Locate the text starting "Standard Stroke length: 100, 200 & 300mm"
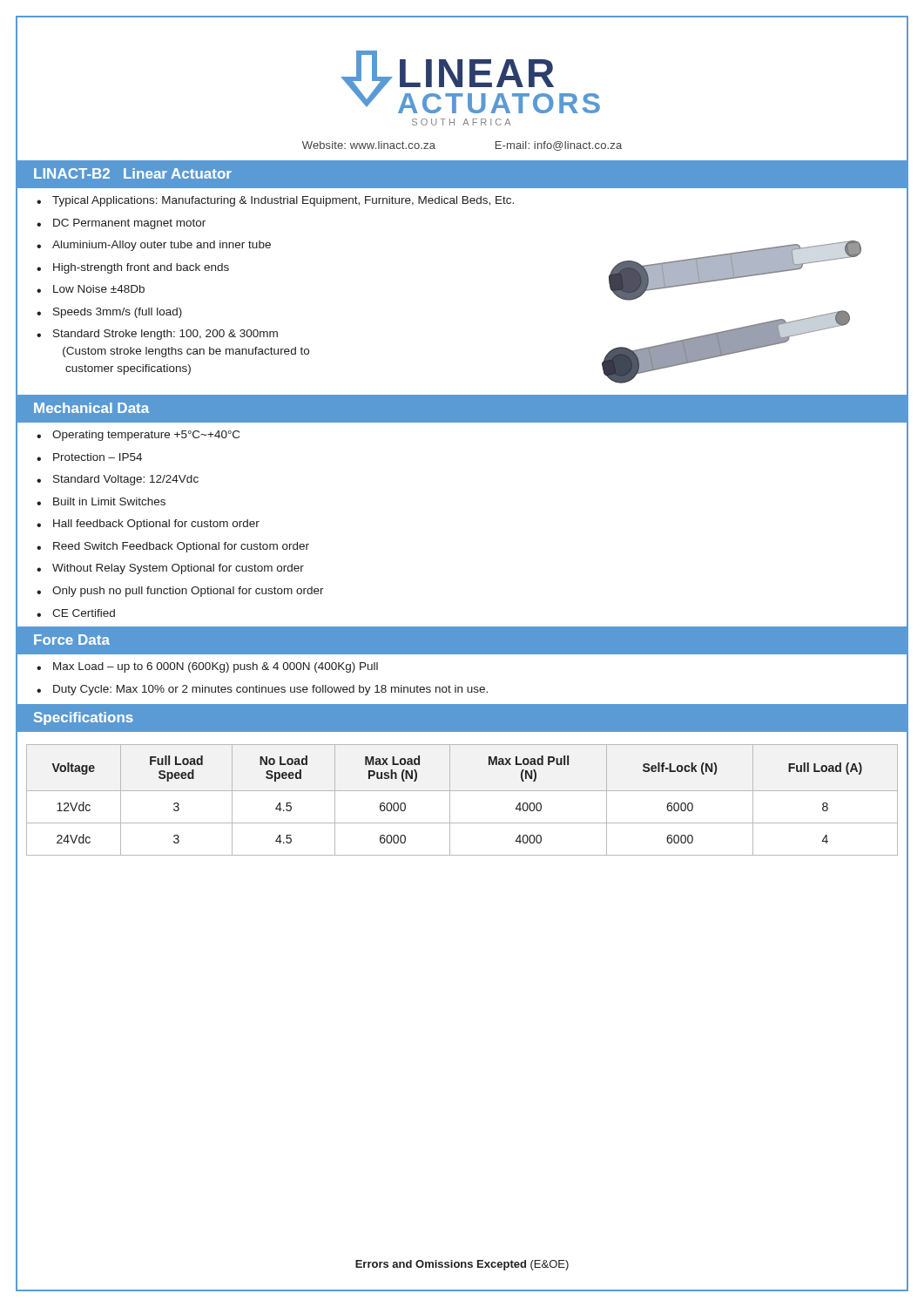Screen dimensions: 1307x924 tap(181, 351)
